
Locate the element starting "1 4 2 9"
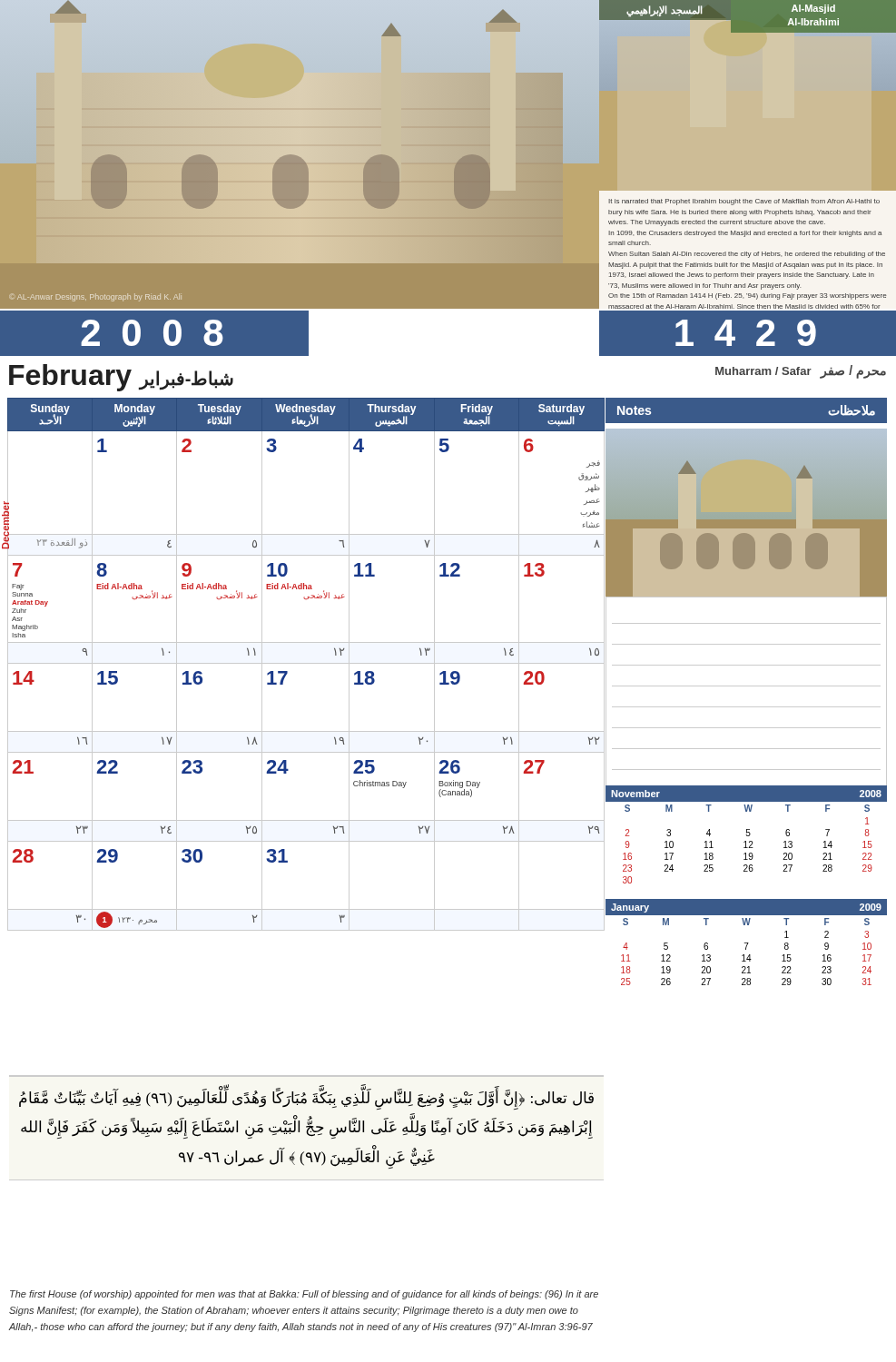click(748, 333)
